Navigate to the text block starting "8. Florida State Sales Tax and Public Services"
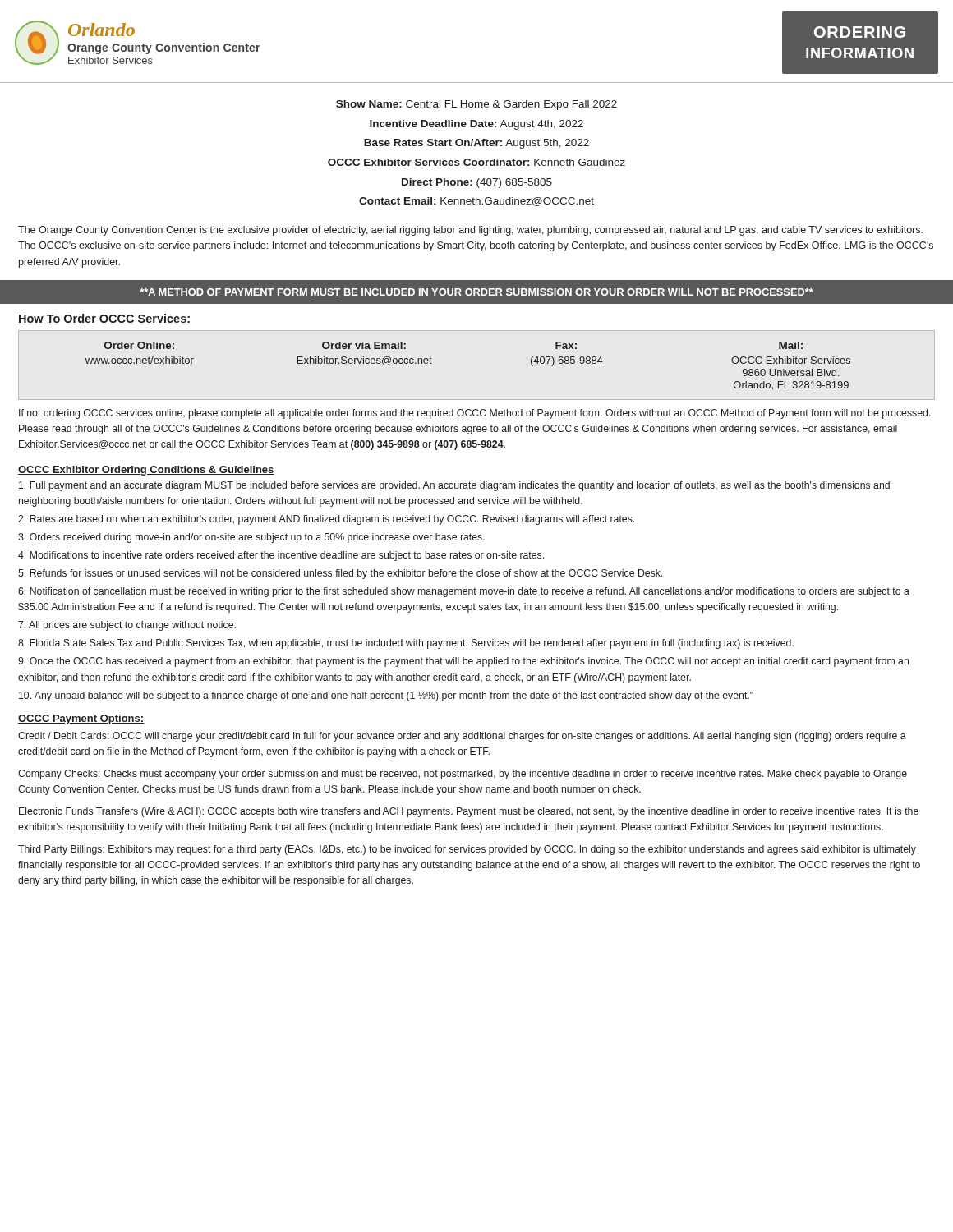This screenshot has width=953, height=1232. pyautogui.click(x=406, y=643)
